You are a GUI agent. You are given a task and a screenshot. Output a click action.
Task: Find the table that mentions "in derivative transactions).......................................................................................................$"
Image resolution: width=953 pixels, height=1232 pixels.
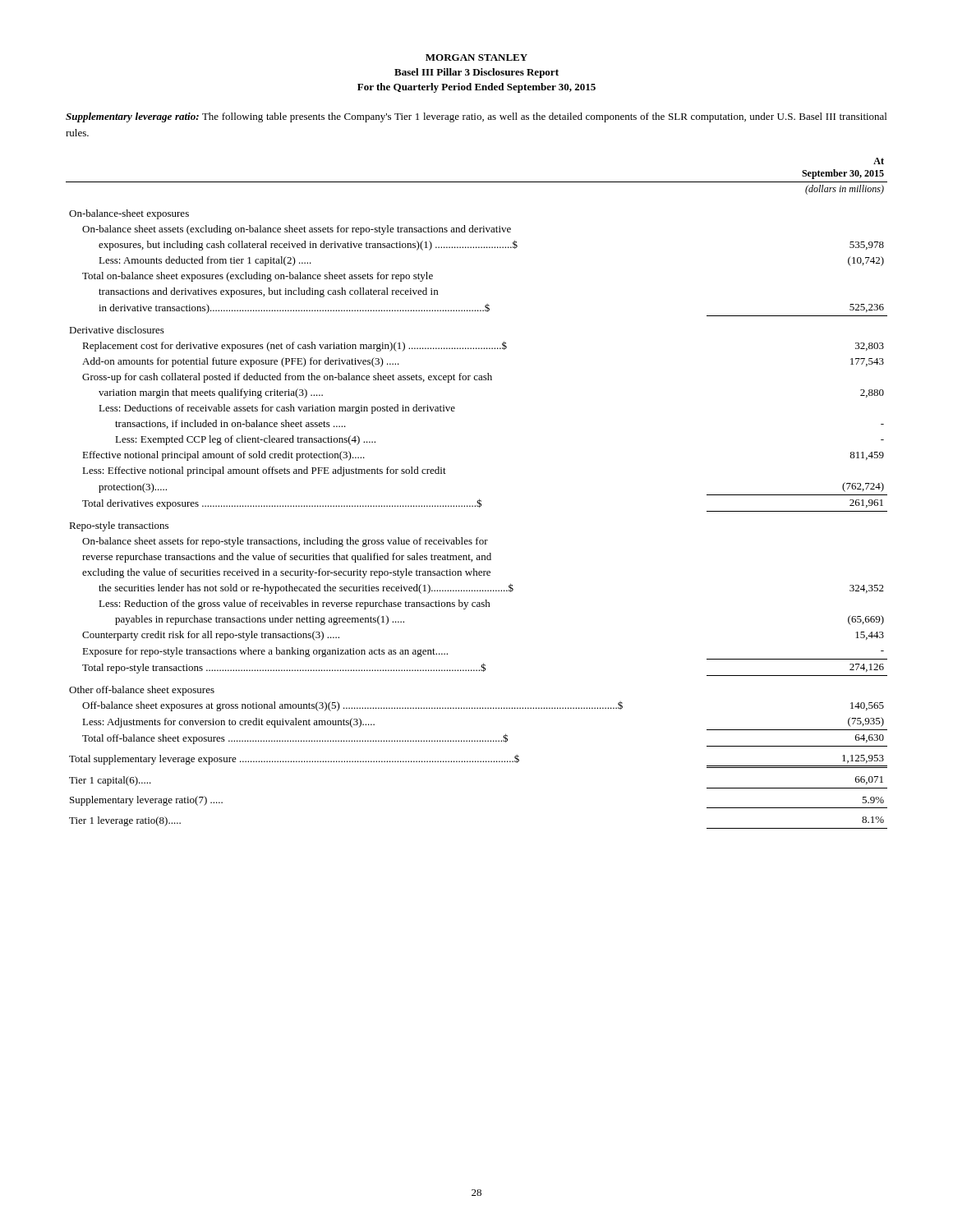476,491
